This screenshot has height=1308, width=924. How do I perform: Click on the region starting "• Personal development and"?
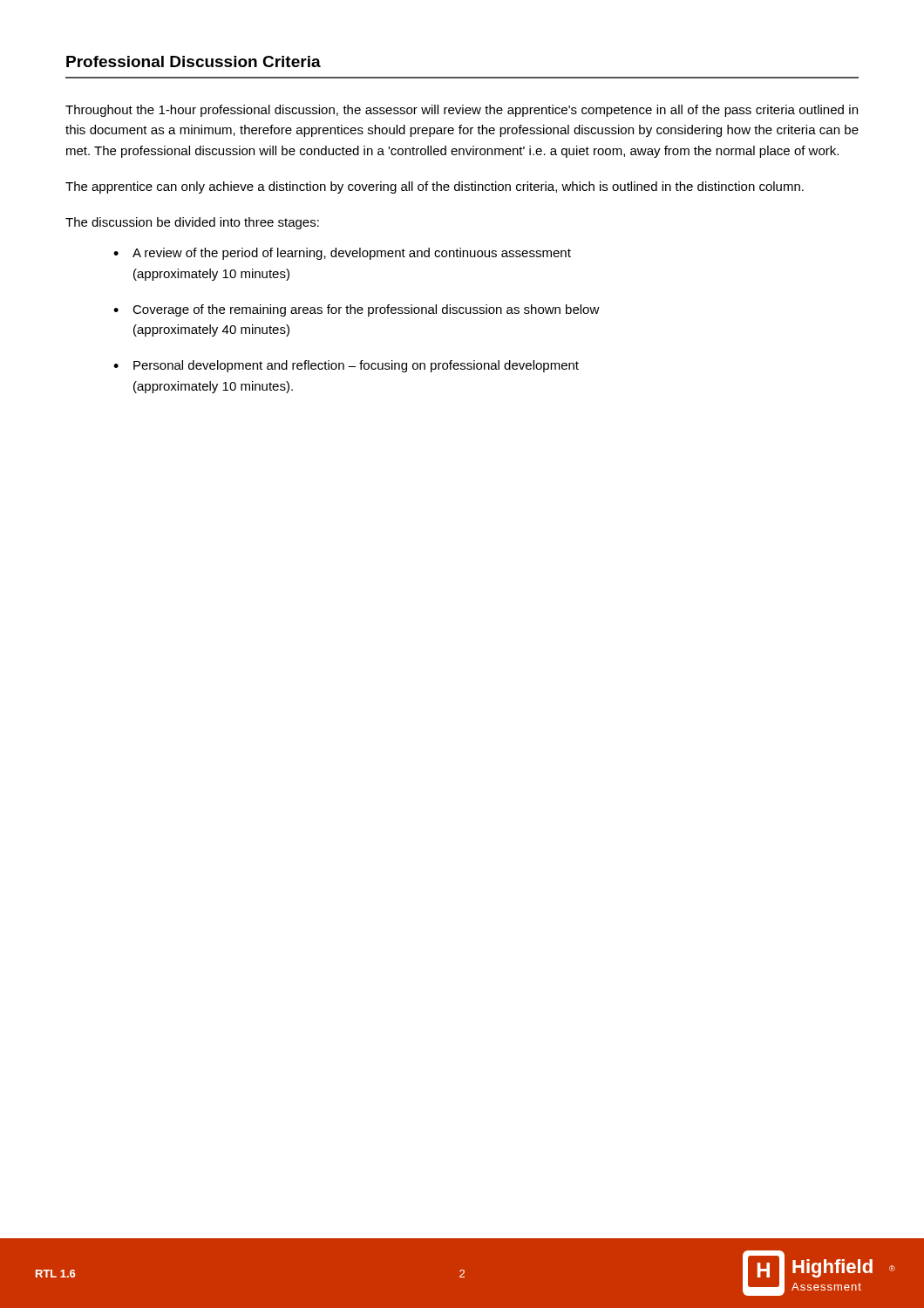click(x=346, y=375)
